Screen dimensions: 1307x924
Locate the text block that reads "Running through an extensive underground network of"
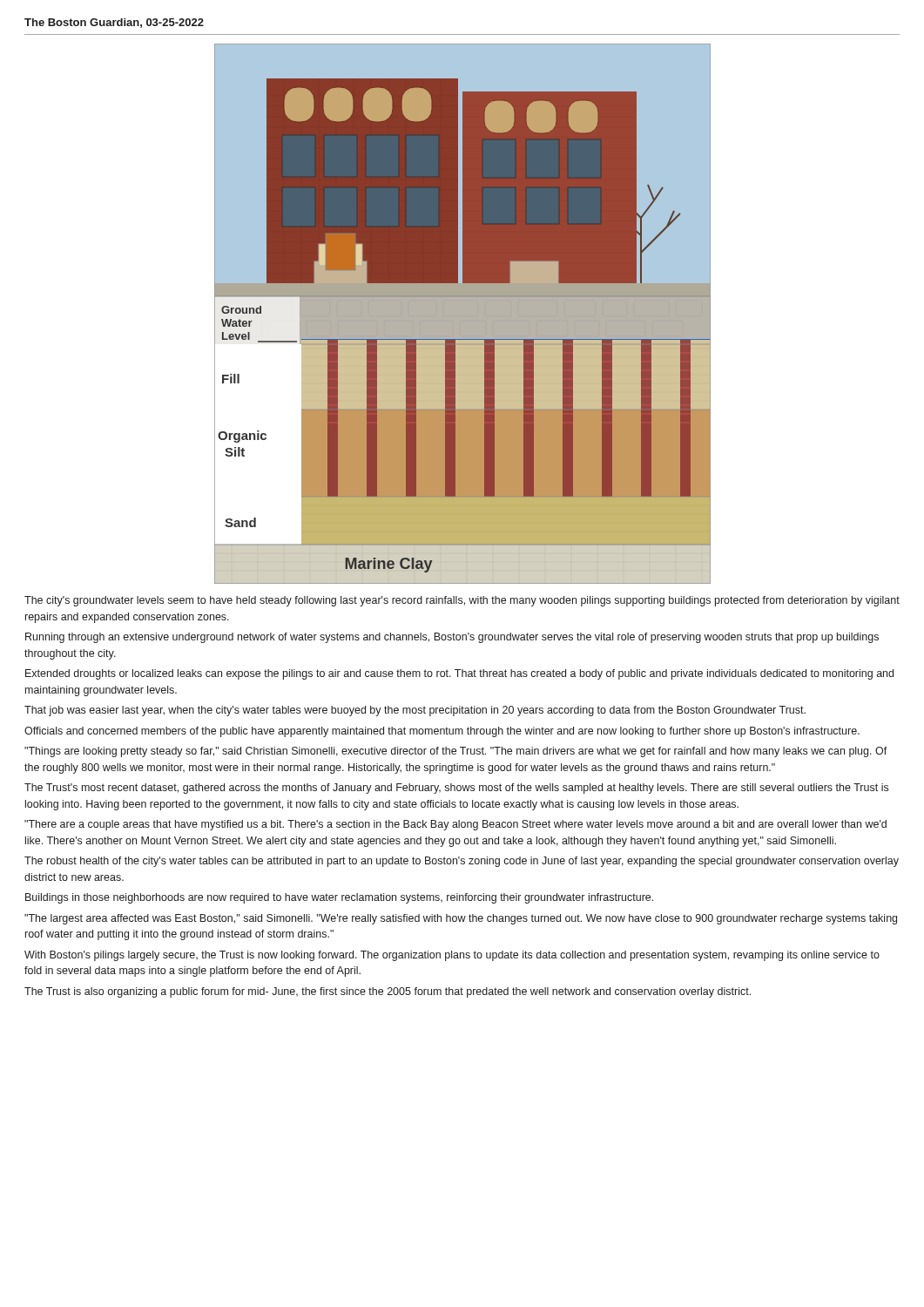452,645
